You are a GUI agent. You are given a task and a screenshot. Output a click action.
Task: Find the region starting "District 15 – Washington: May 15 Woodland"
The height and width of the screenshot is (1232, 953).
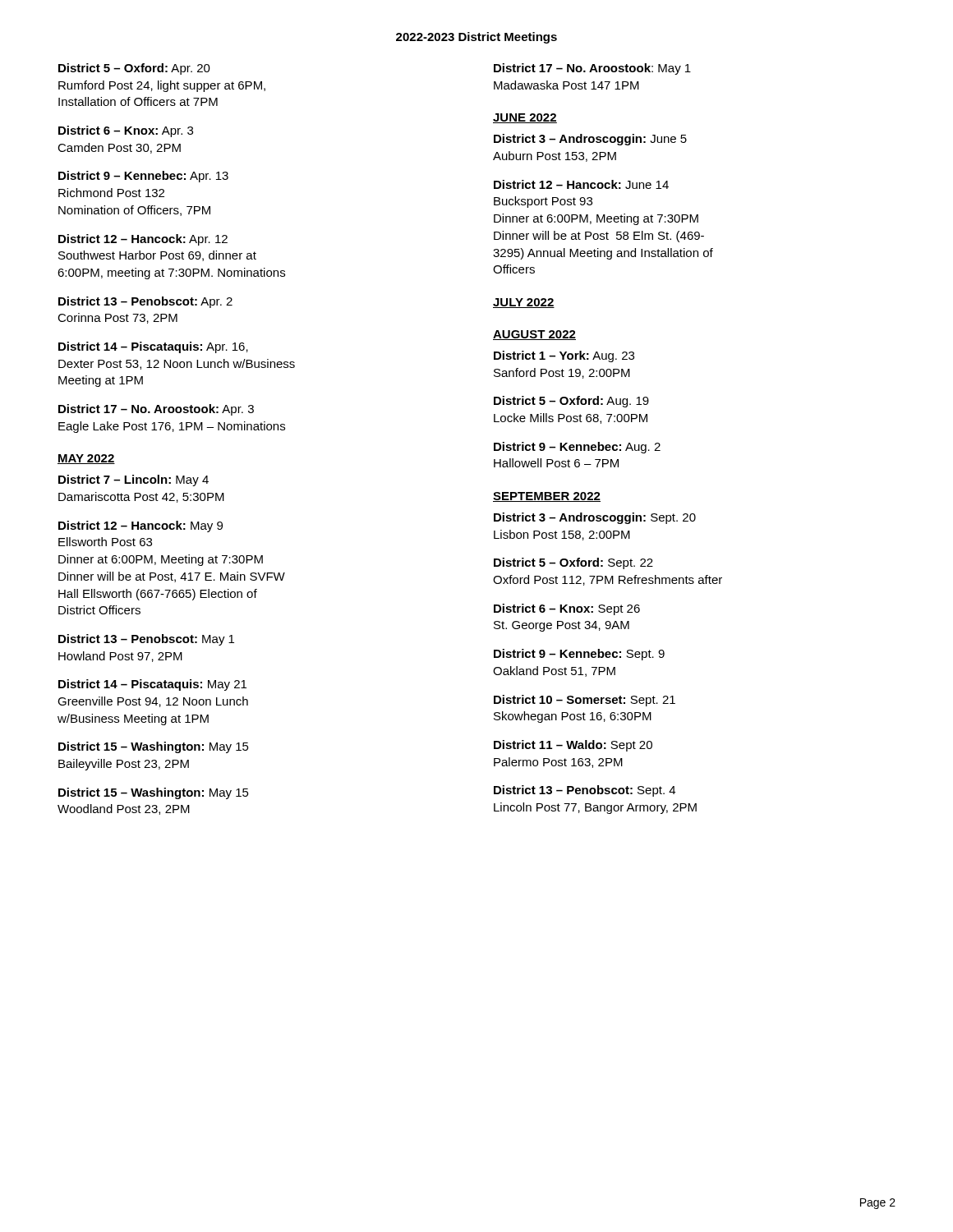pyautogui.click(x=153, y=800)
